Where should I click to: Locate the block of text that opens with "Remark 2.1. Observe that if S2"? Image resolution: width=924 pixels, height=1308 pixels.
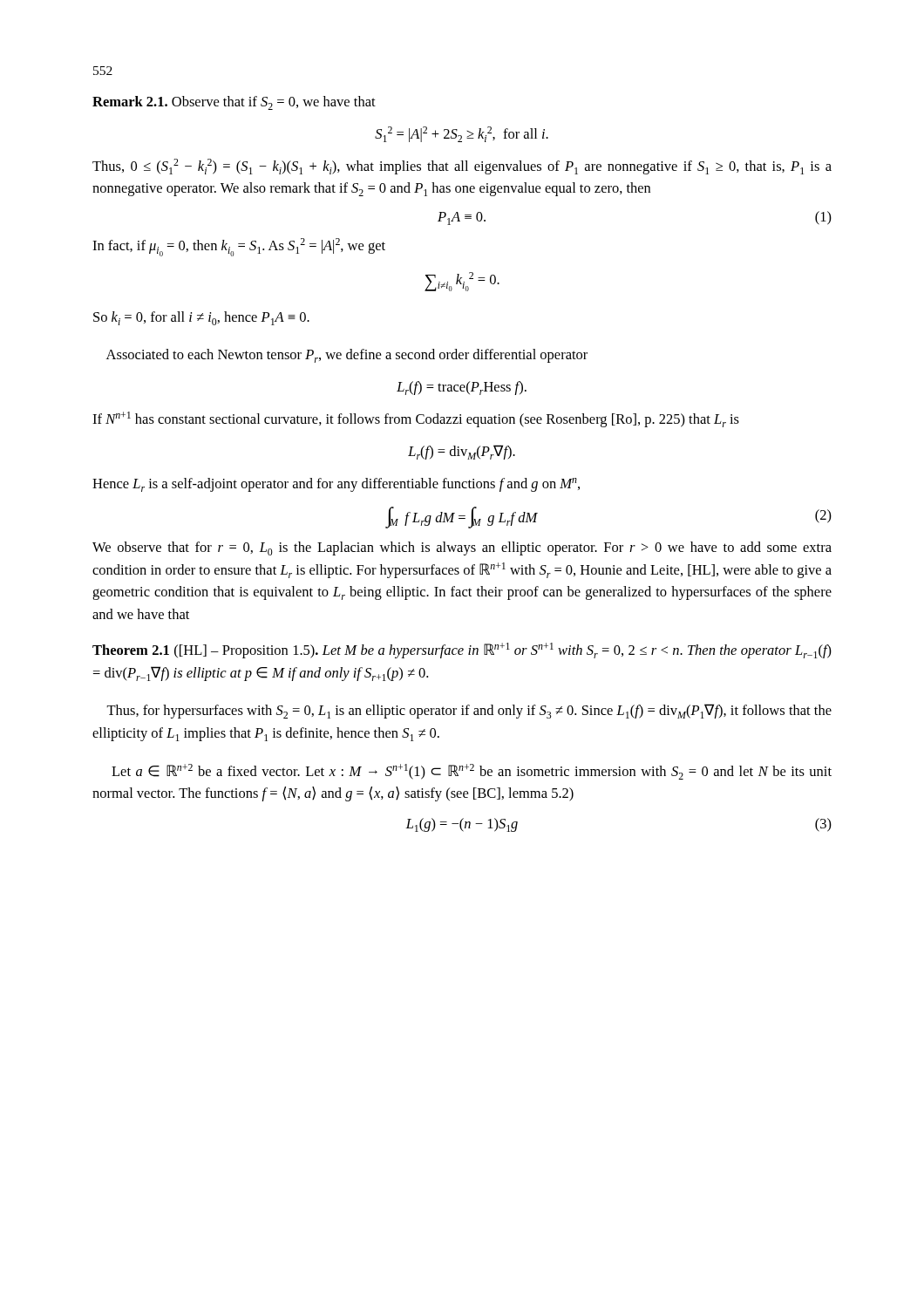point(462,145)
